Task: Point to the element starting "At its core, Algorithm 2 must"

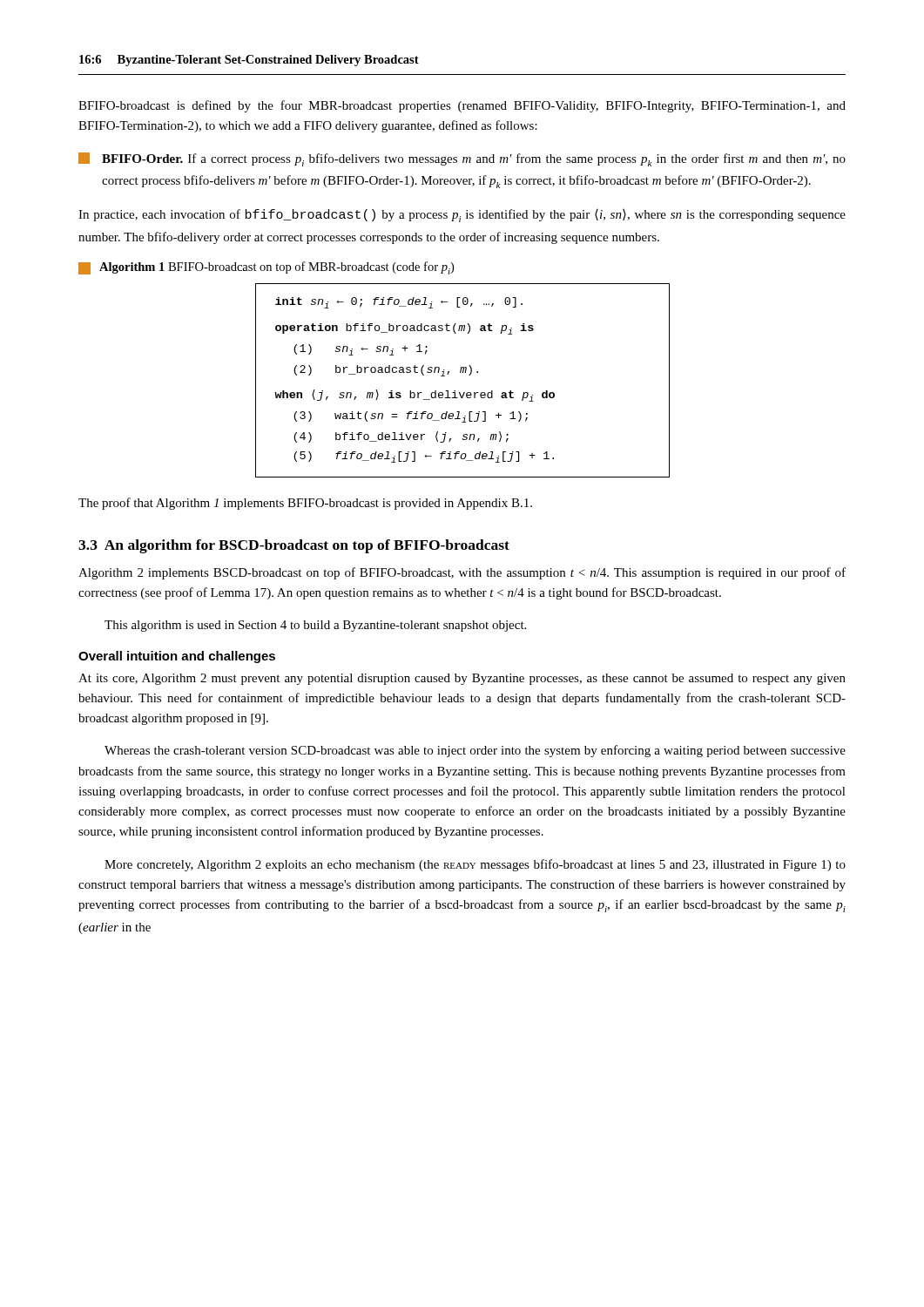Action: click(x=462, y=698)
